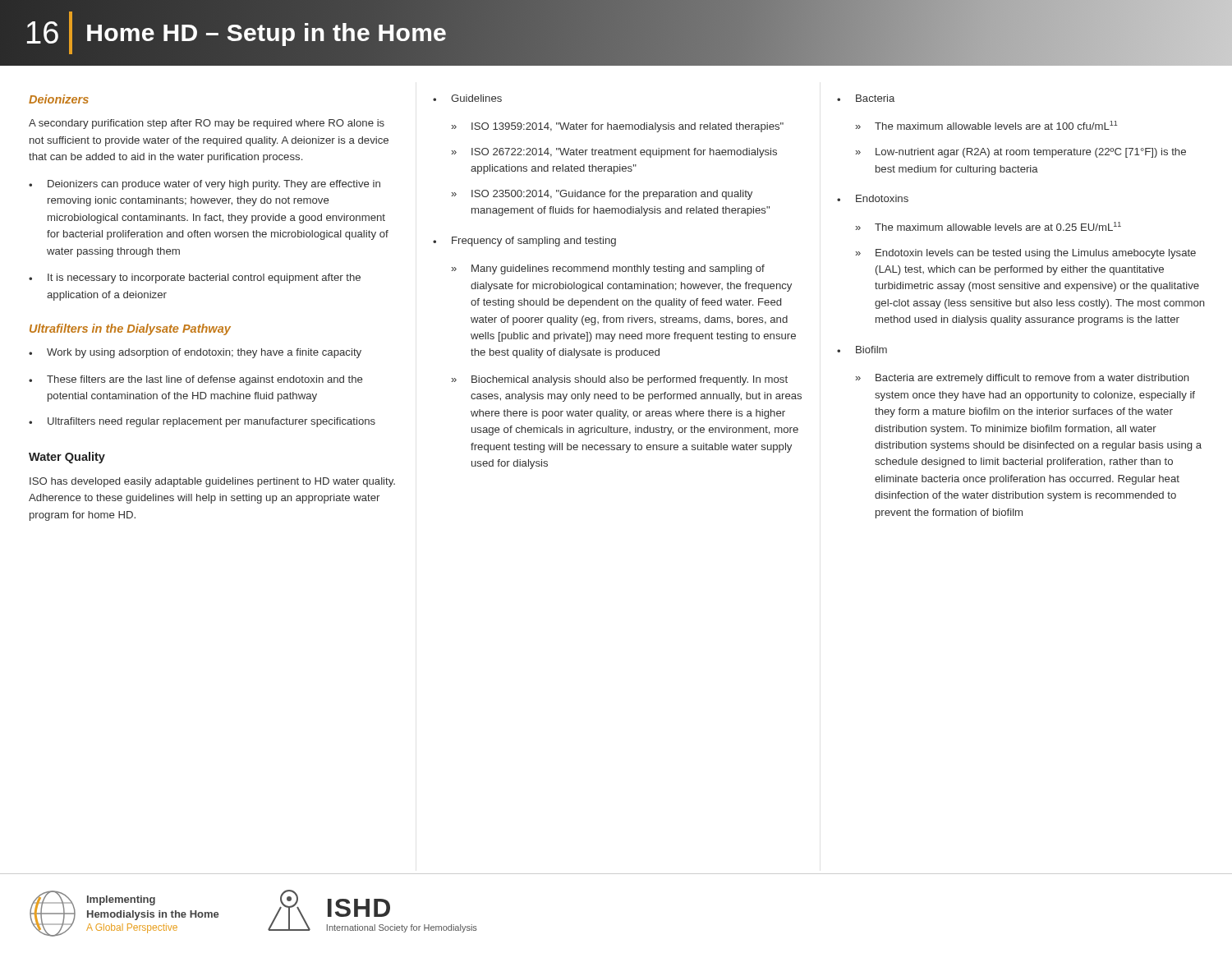Click where it says "• Endotoxins"

pos(873,198)
